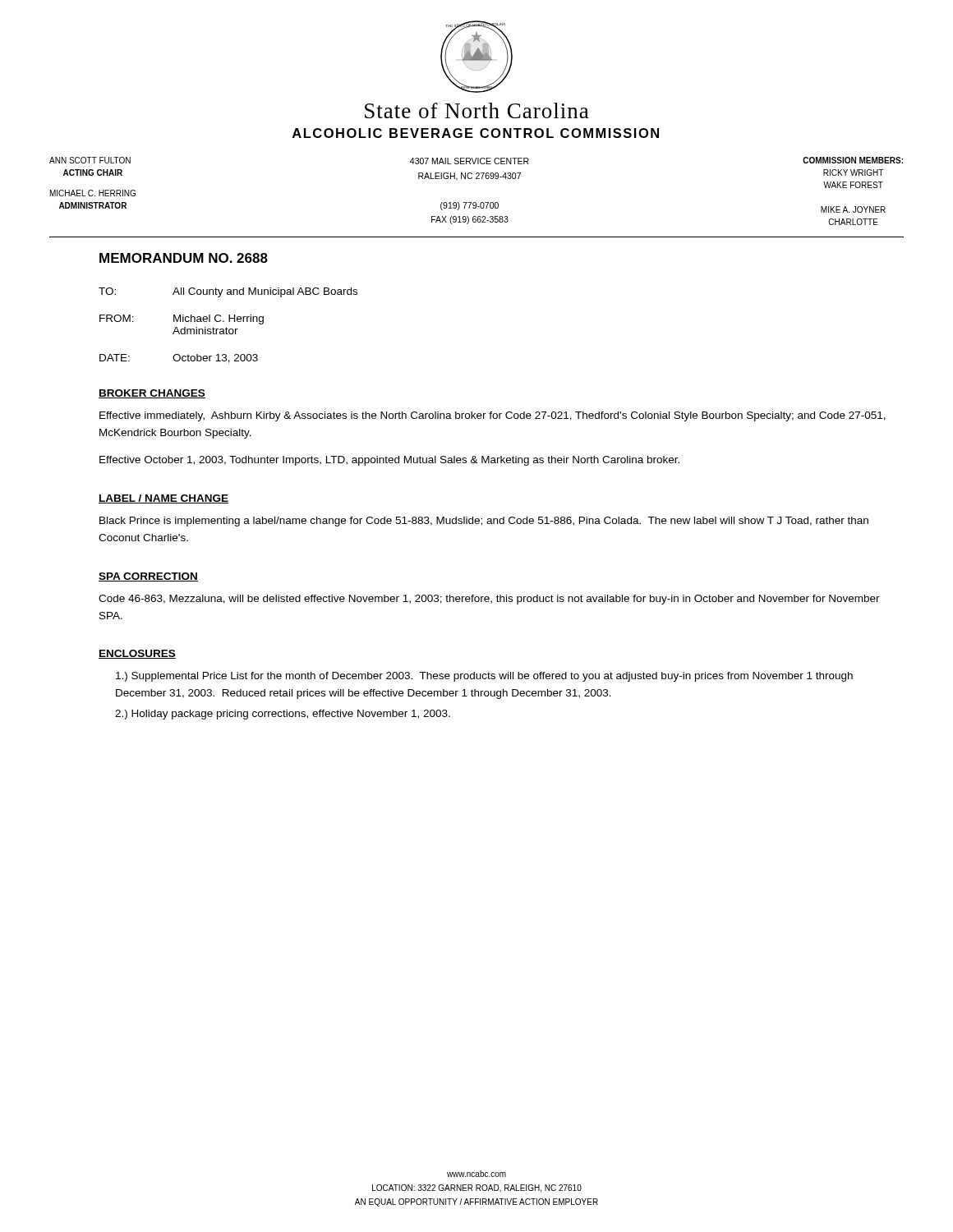
Task: Navigate to the text starting "LABEL / NAME"
Action: click(x=163, y=498)
